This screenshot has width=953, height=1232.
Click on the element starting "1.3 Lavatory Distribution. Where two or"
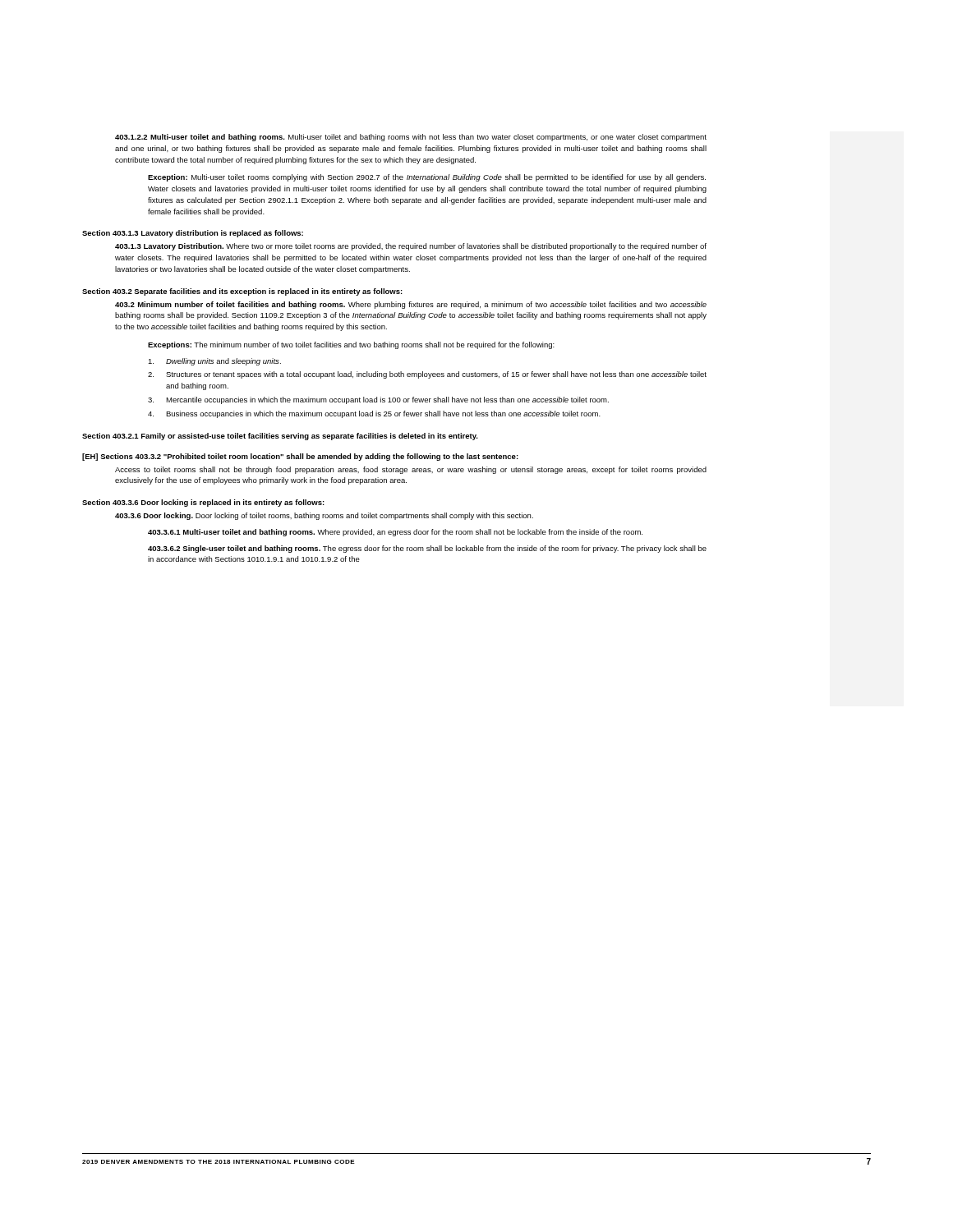pos(411,258)
